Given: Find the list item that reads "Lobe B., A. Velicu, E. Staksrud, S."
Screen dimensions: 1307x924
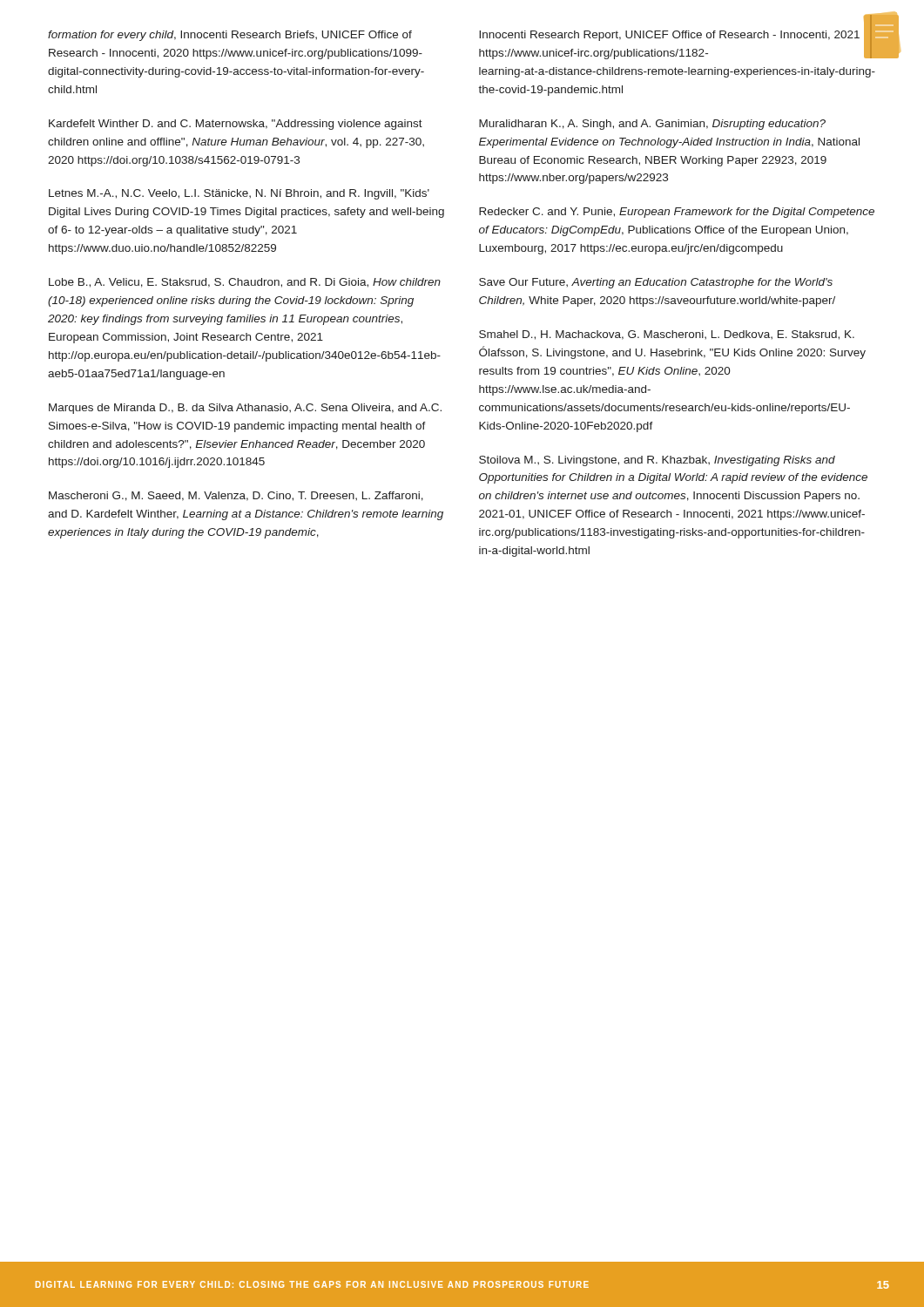Looking at the screenshot, I should (244, 328).
